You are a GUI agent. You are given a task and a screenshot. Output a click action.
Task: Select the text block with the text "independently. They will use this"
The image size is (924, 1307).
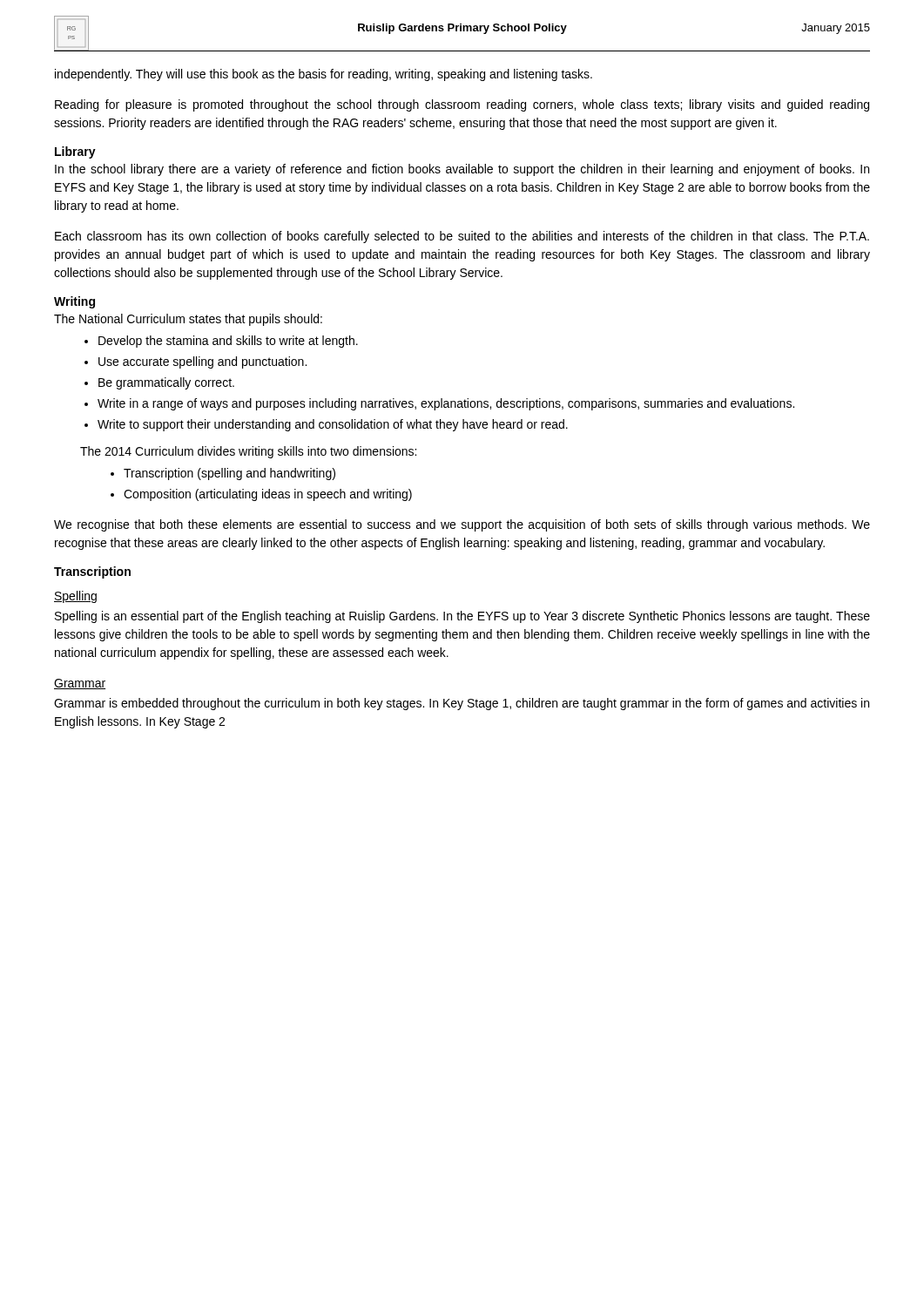323,74
